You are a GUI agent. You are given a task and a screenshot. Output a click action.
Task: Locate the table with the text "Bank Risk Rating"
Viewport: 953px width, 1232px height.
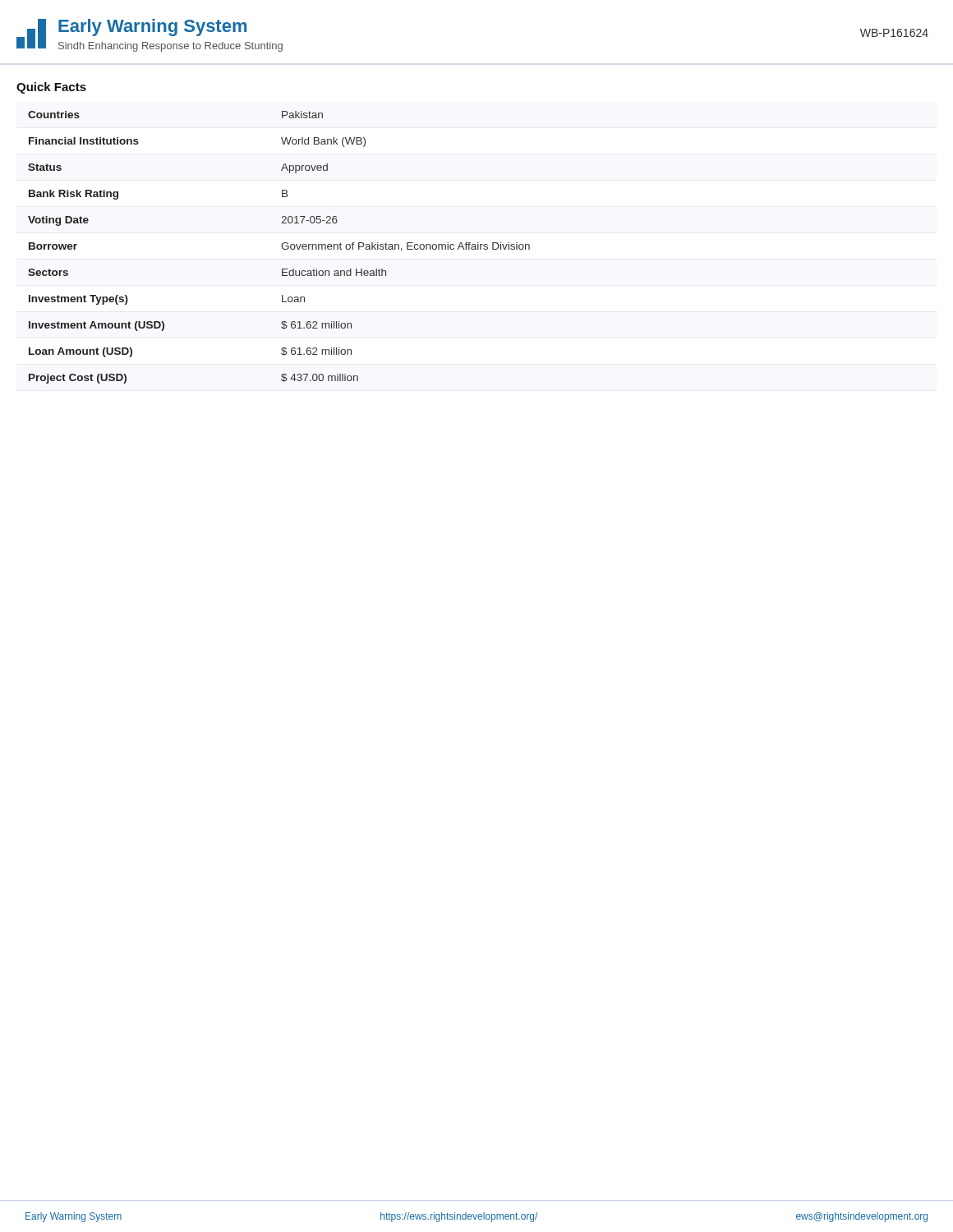pos(476,246)
